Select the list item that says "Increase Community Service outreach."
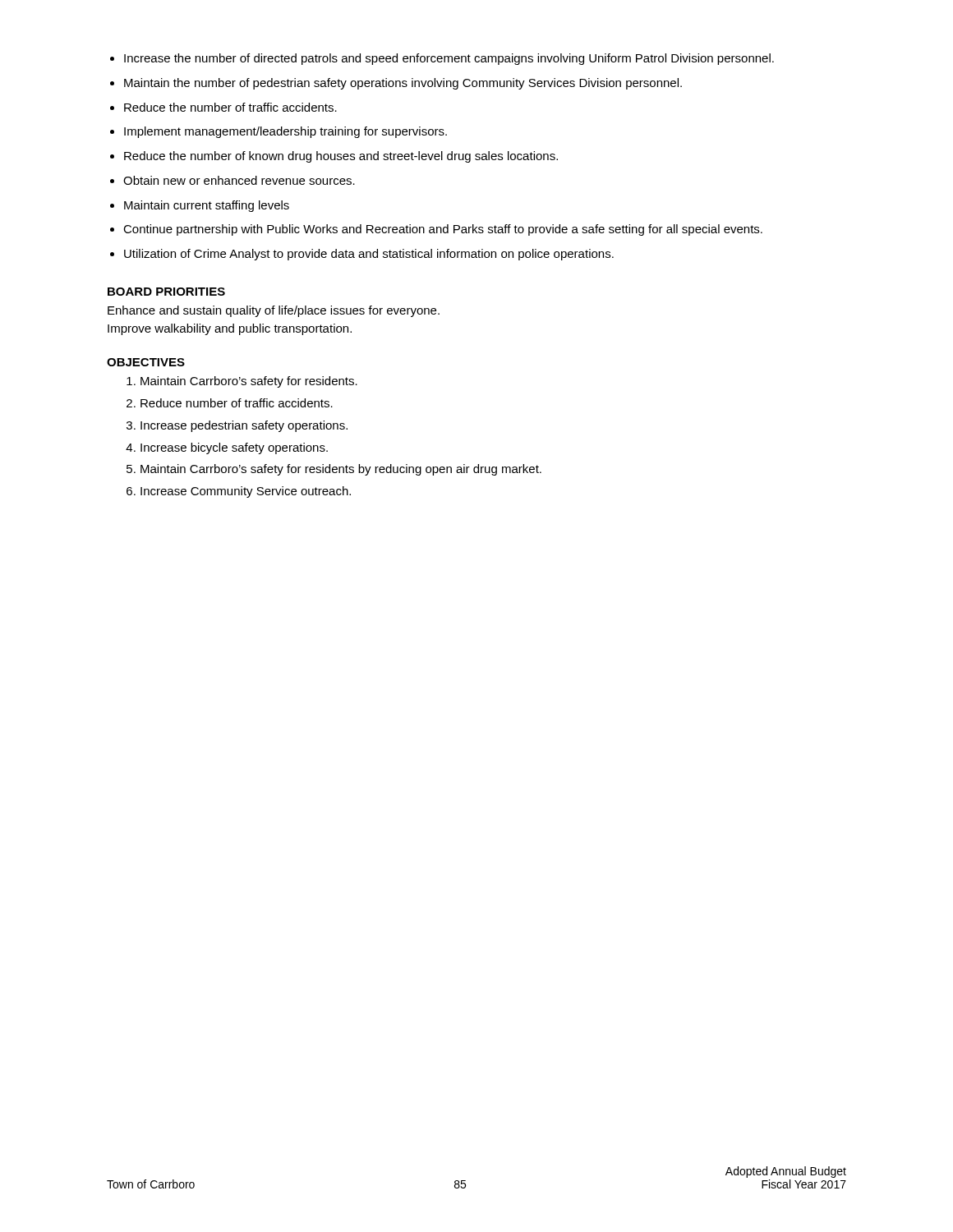Viewport: 953px width, 1232px height. (x=246, y=491)
